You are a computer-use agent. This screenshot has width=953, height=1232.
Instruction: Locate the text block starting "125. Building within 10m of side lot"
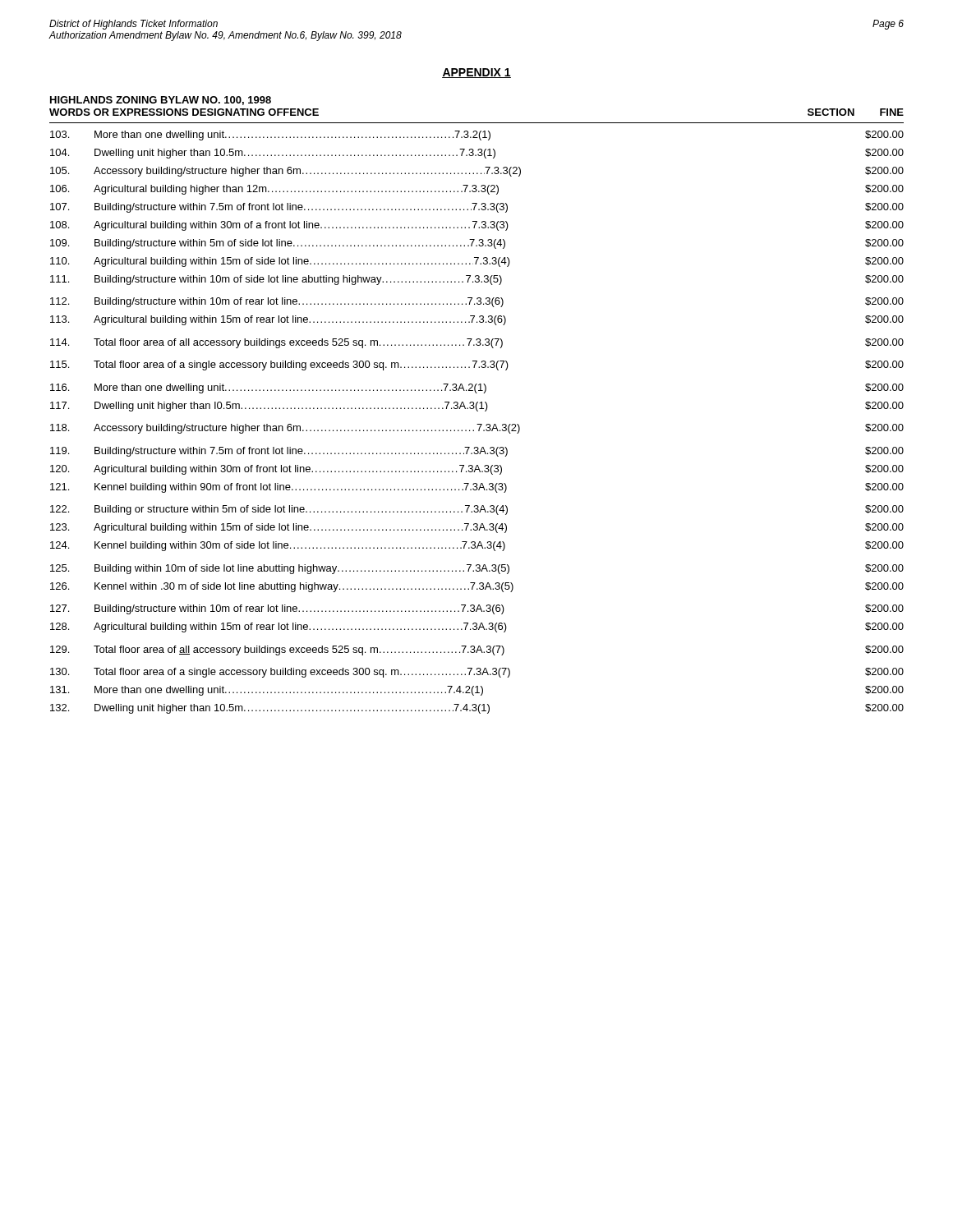(x=476, y=565)
